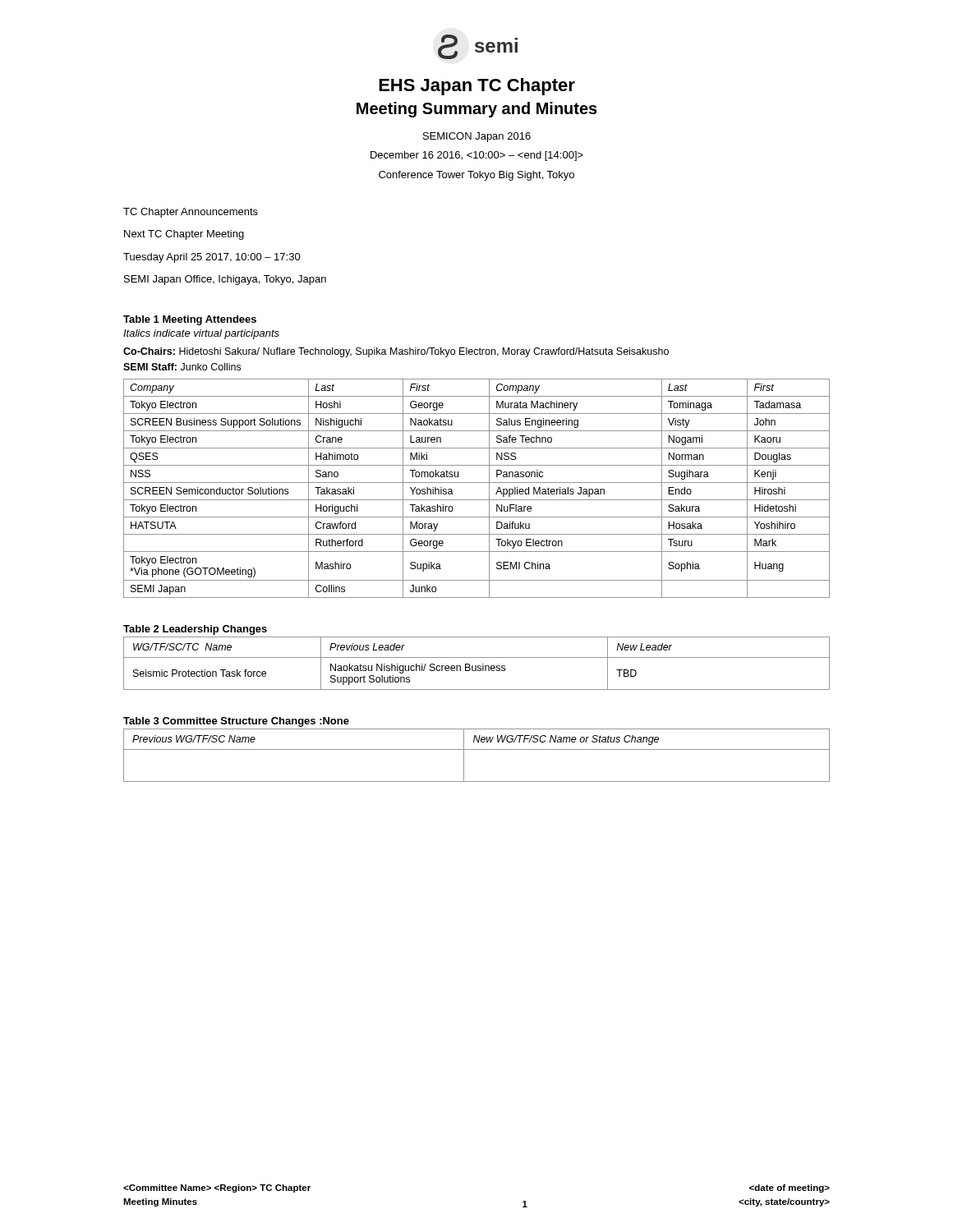Select the table that reads "New WG/TF/SC Name or Status"

coord(476,755)
